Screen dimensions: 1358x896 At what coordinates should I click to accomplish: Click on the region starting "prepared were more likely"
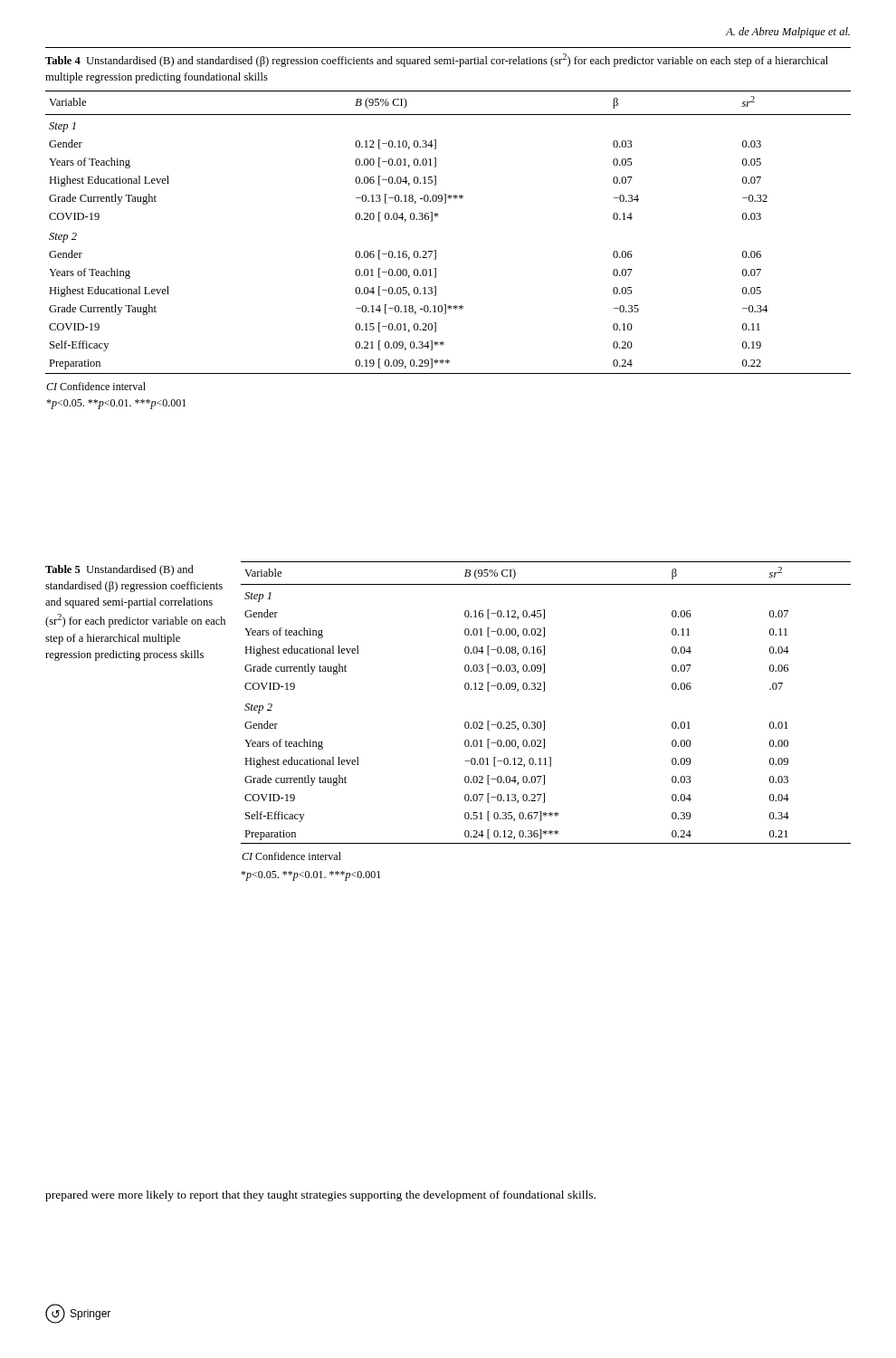pos(321,1195)
